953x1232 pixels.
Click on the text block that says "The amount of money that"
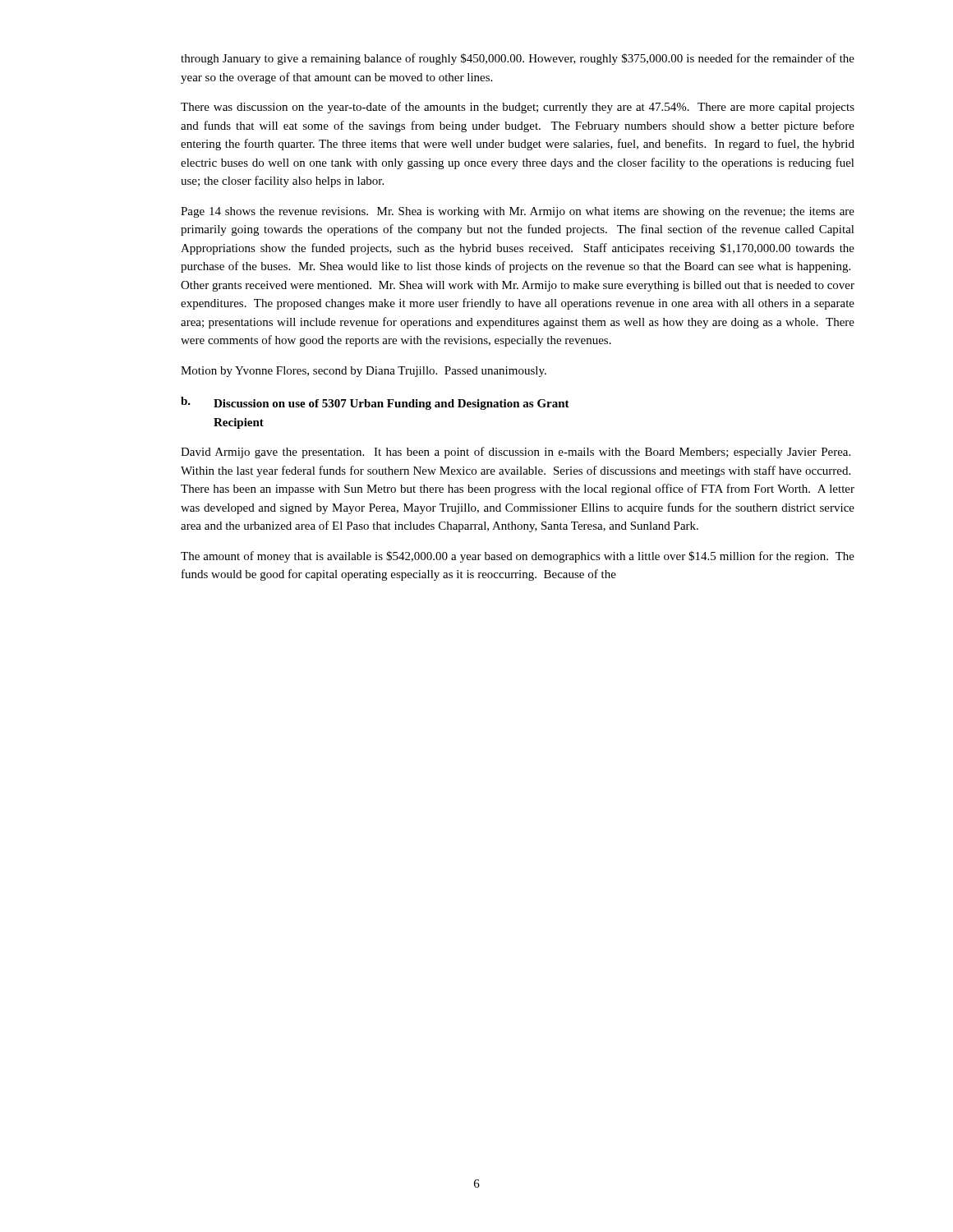pos(518,565)
